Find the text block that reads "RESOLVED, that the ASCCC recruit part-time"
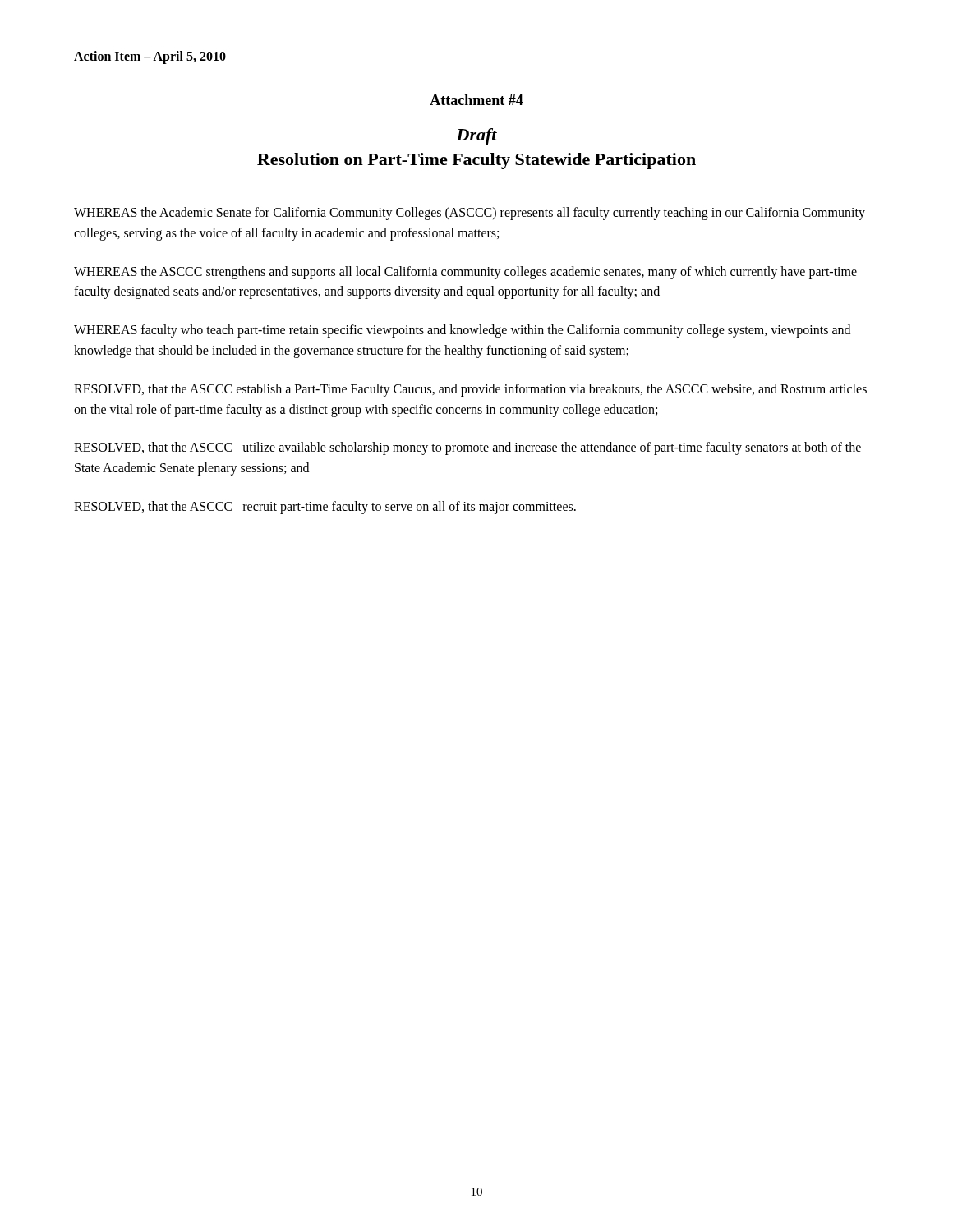The width and height of the screenshot is (953, 1232). pyautogui.click(x=325, y=506)
